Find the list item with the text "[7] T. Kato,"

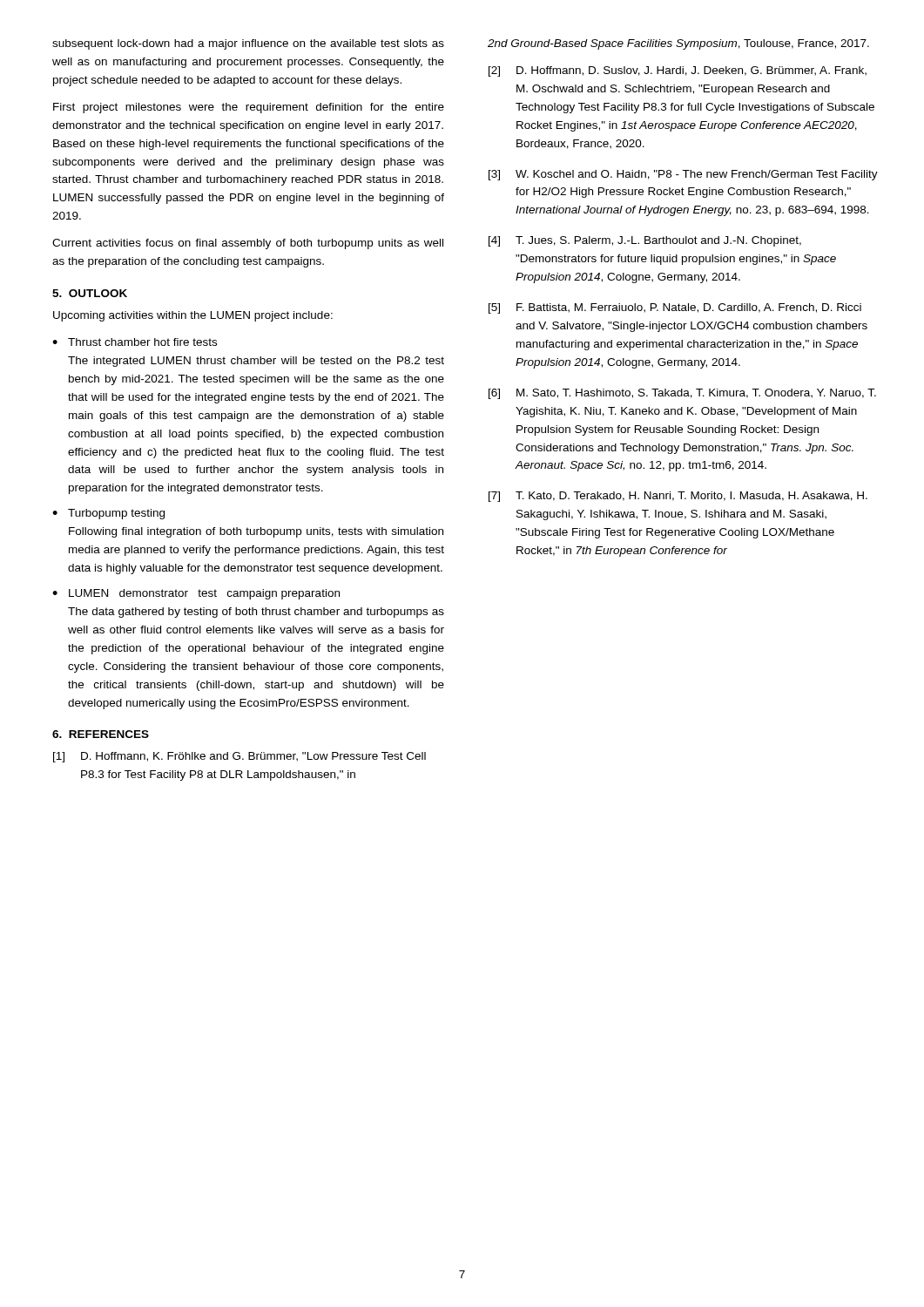(x=684, y=524)
